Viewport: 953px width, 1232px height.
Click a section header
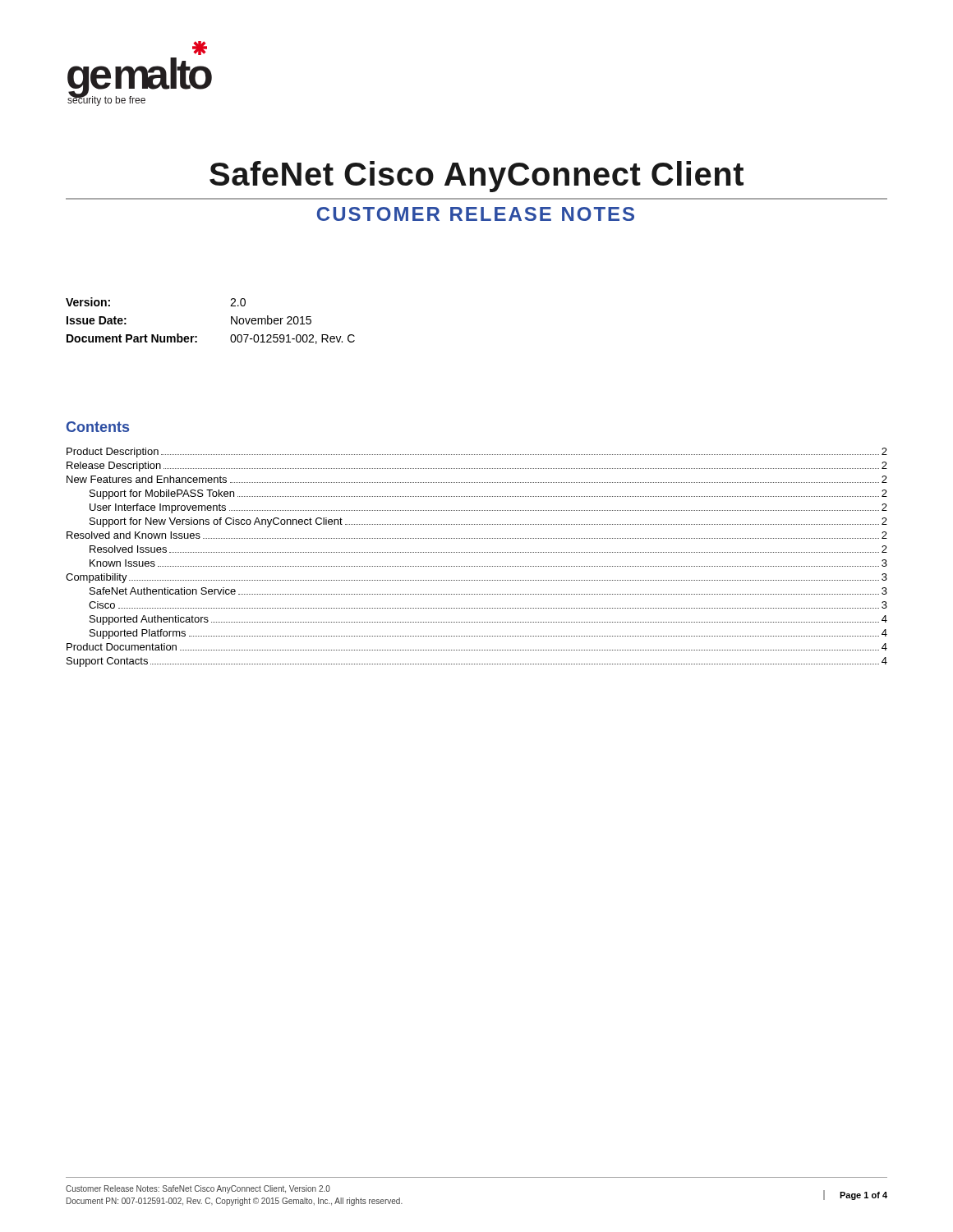pyautogui.click(x=98, y=427)
